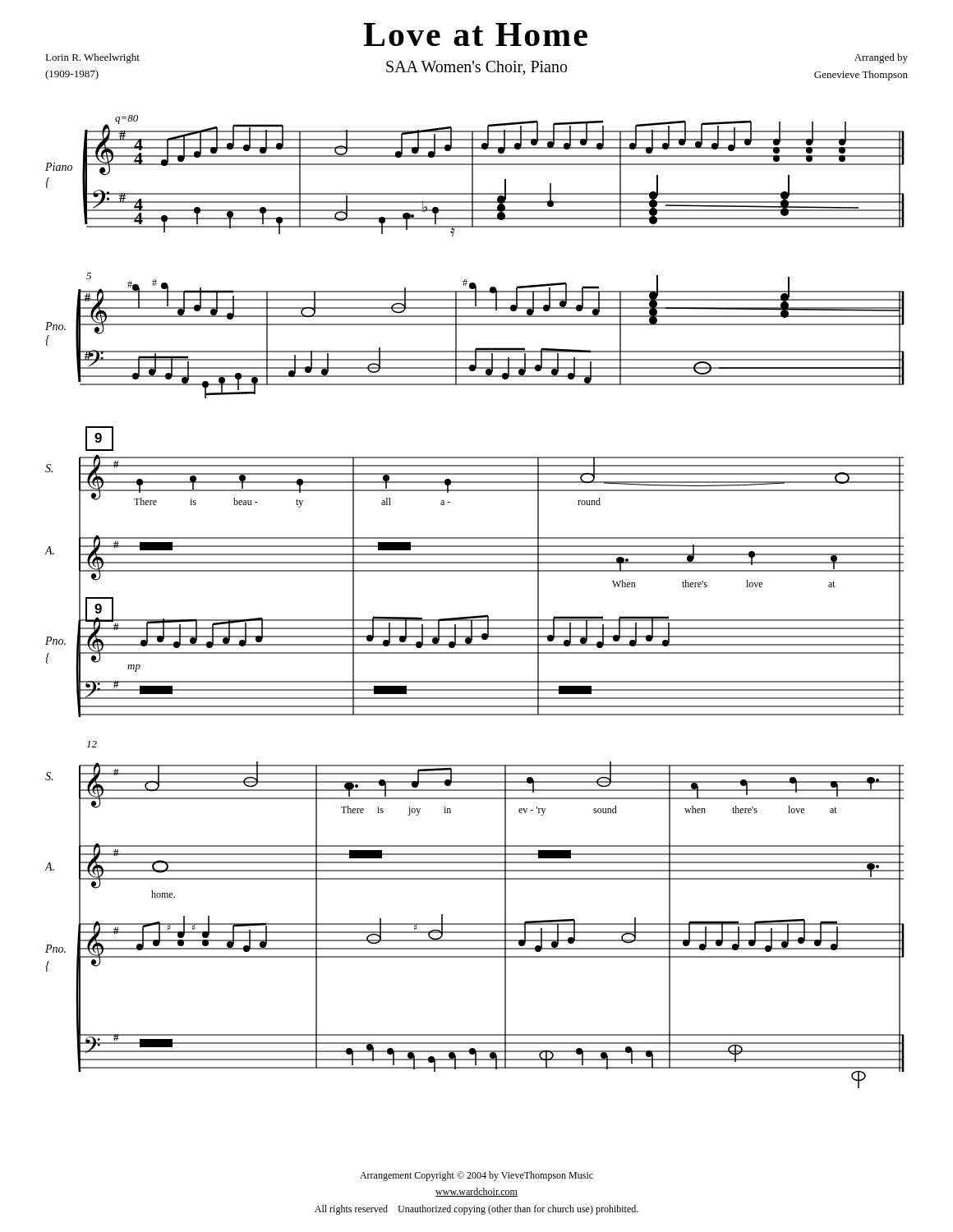Find "Lorin R. Wheelwright(1909-1987)" on this page

tap(92, 65)
